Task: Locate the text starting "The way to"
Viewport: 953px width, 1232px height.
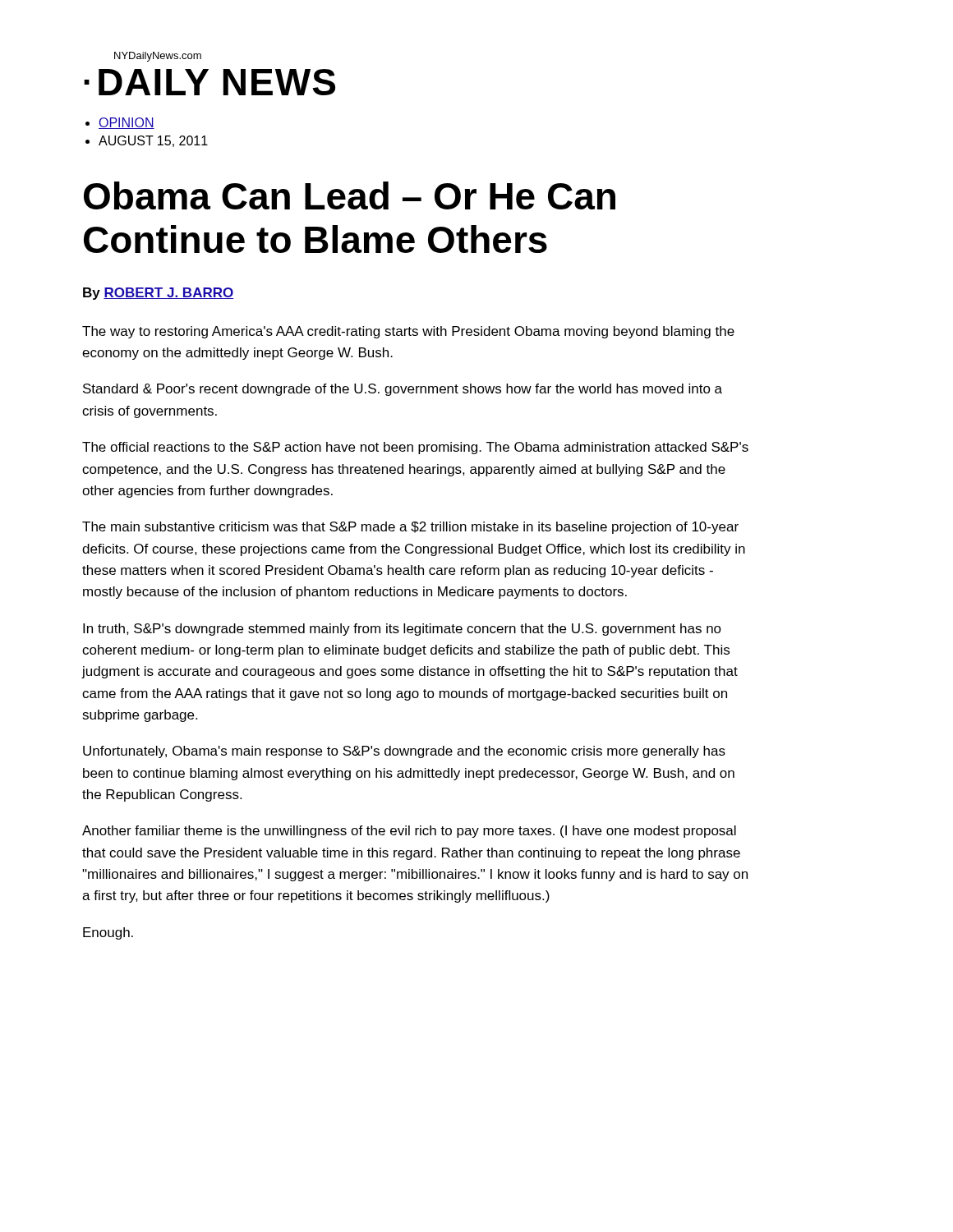Action: click(x=408, y=342)
